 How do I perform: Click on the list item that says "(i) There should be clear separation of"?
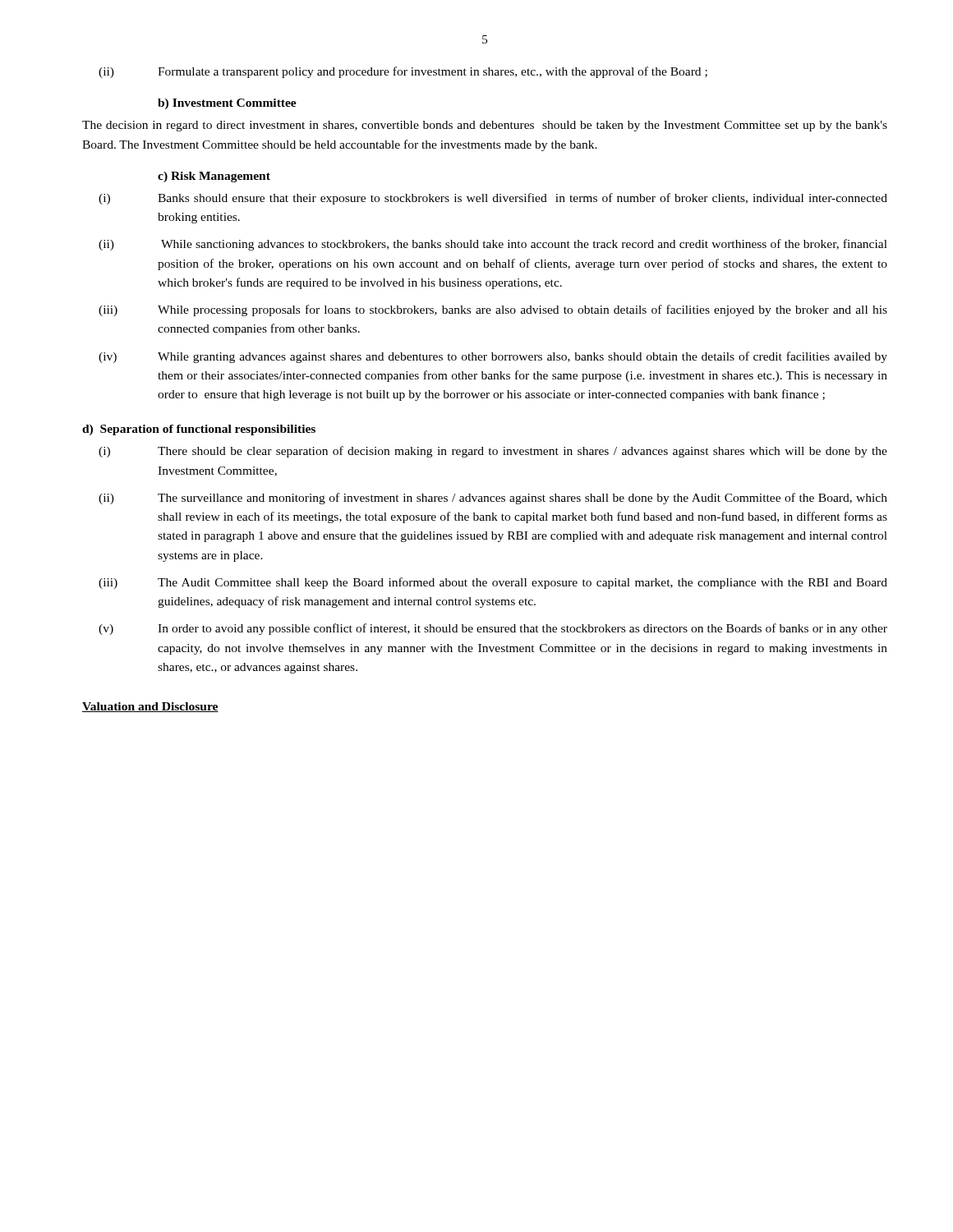pos(485,460)
